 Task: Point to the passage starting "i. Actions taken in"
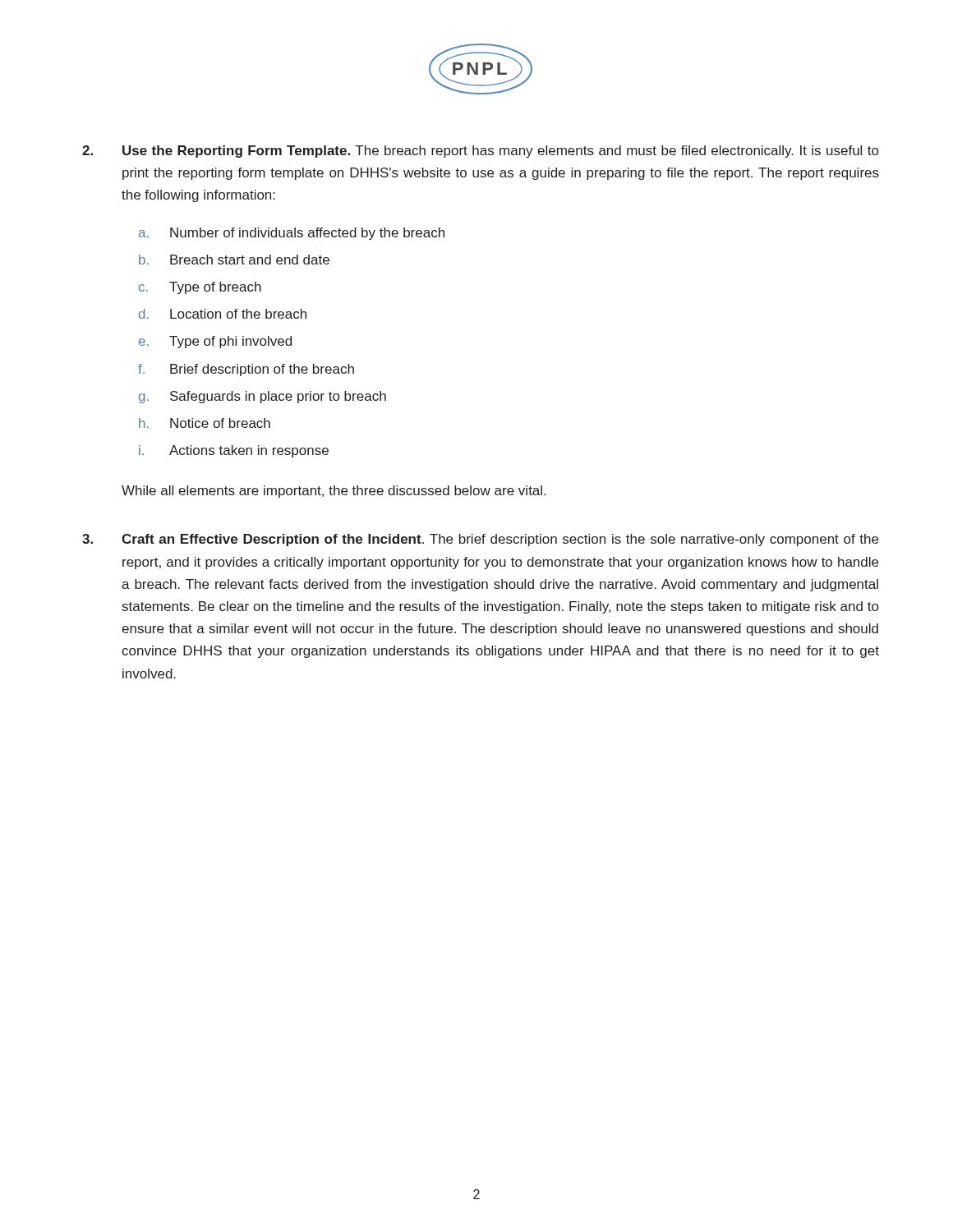[x=234, y=451]
